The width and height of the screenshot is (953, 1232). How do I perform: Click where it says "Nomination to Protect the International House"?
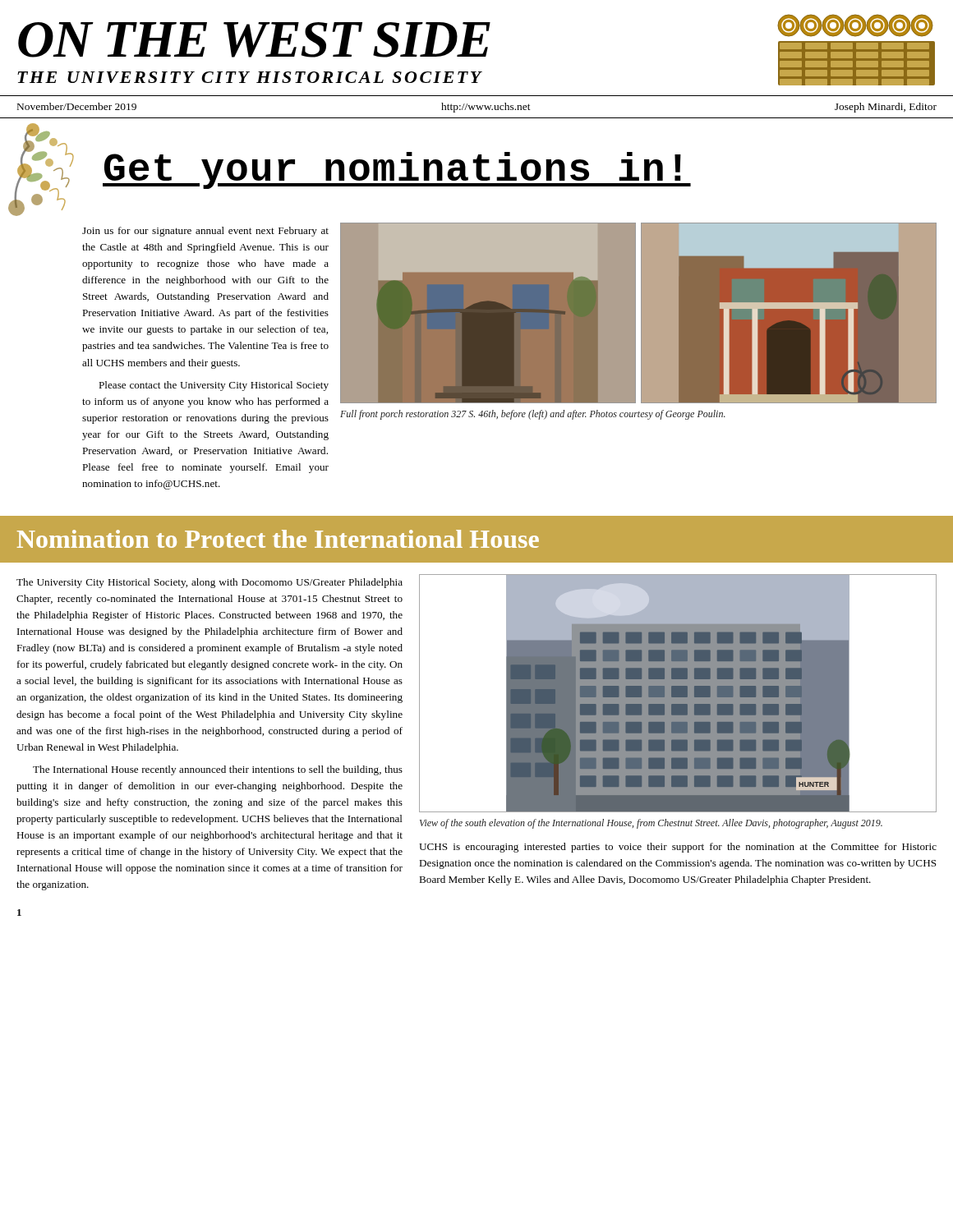278,539
